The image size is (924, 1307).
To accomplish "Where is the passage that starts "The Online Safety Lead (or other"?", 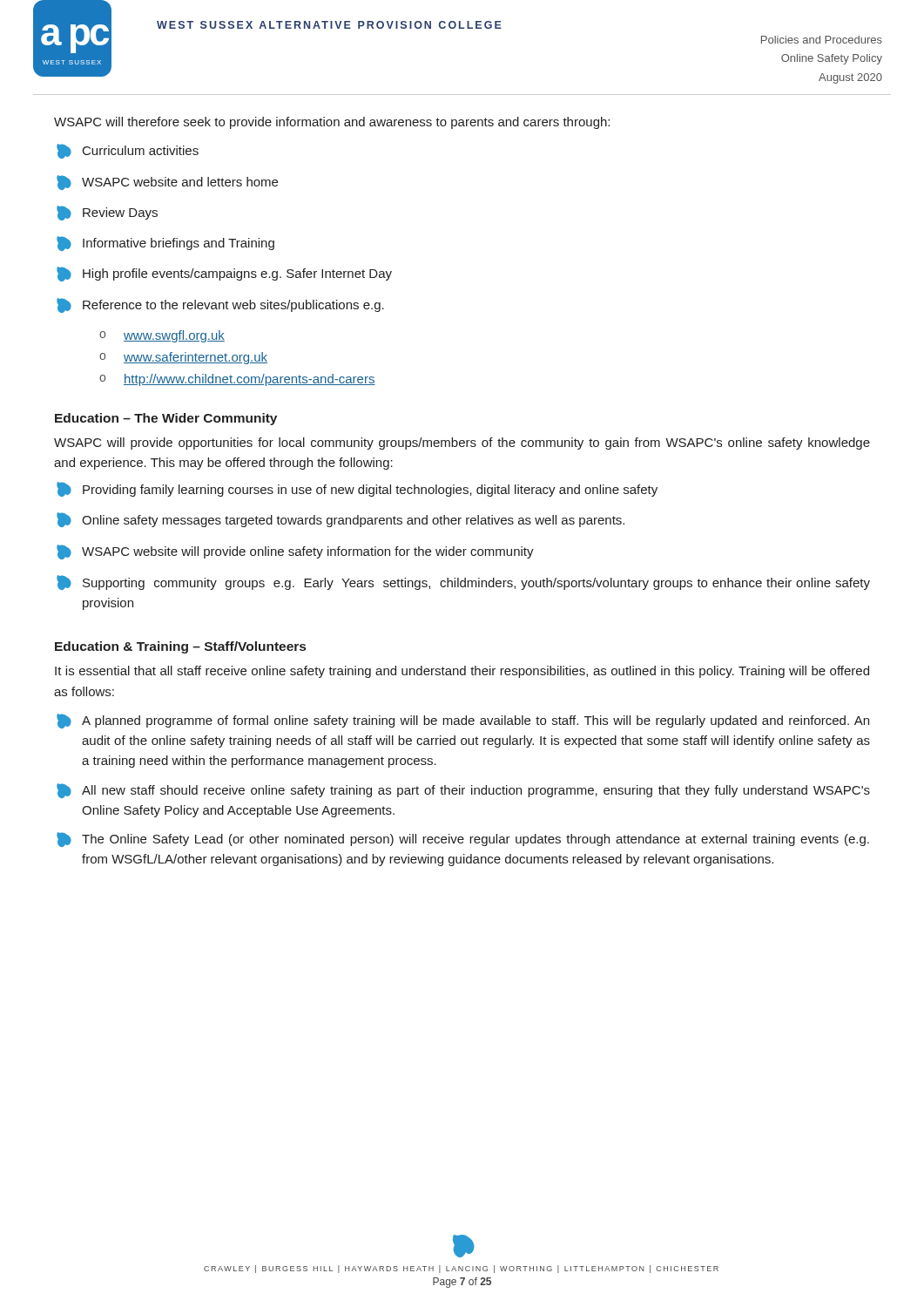I will 462,849.
